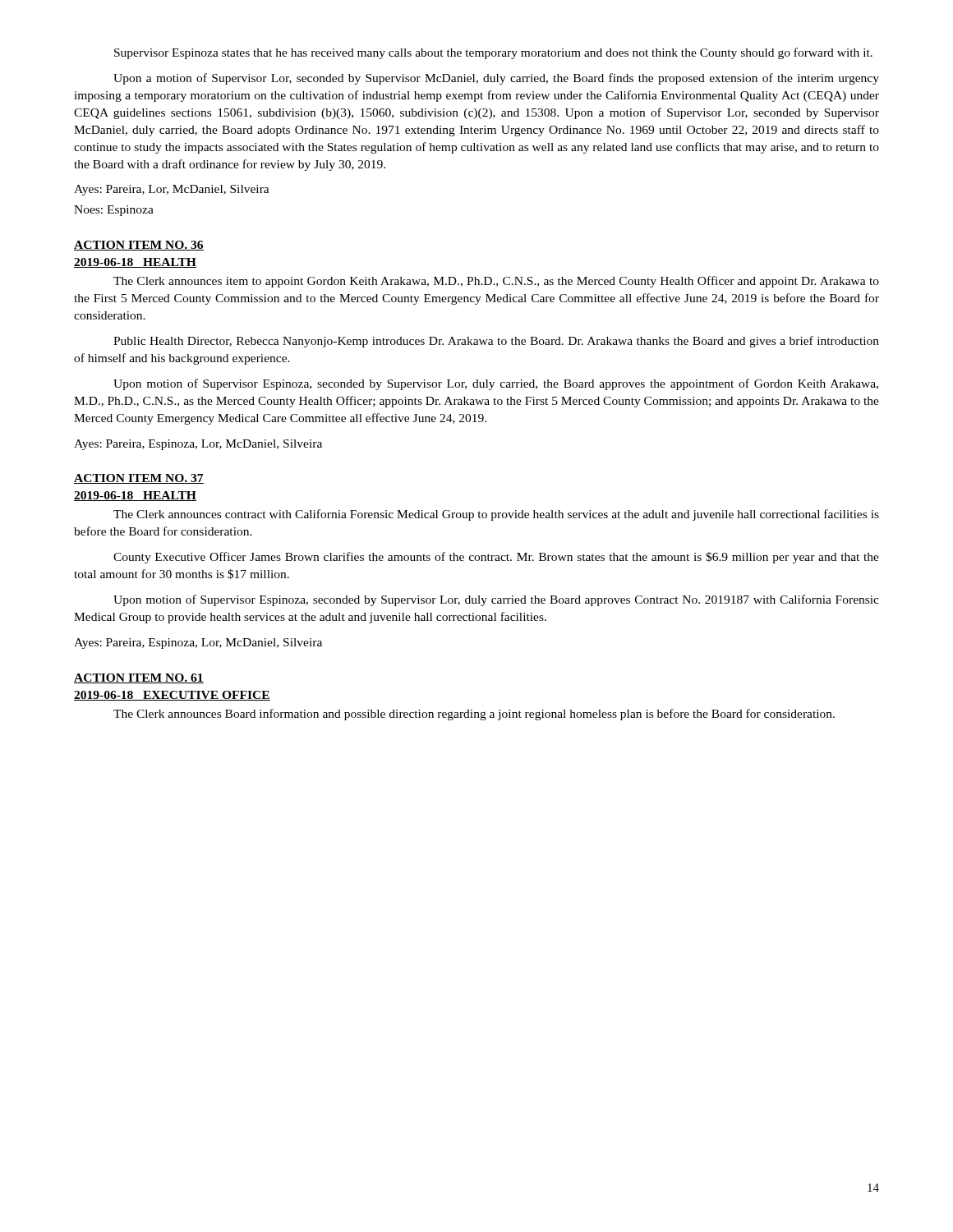Locate the section header that reads "ACTION ITEM NO. 37 2019-06-18 HEALTH"
Image resolution: width=953 pixels, height=1232 pixels.
click(139, 479)
